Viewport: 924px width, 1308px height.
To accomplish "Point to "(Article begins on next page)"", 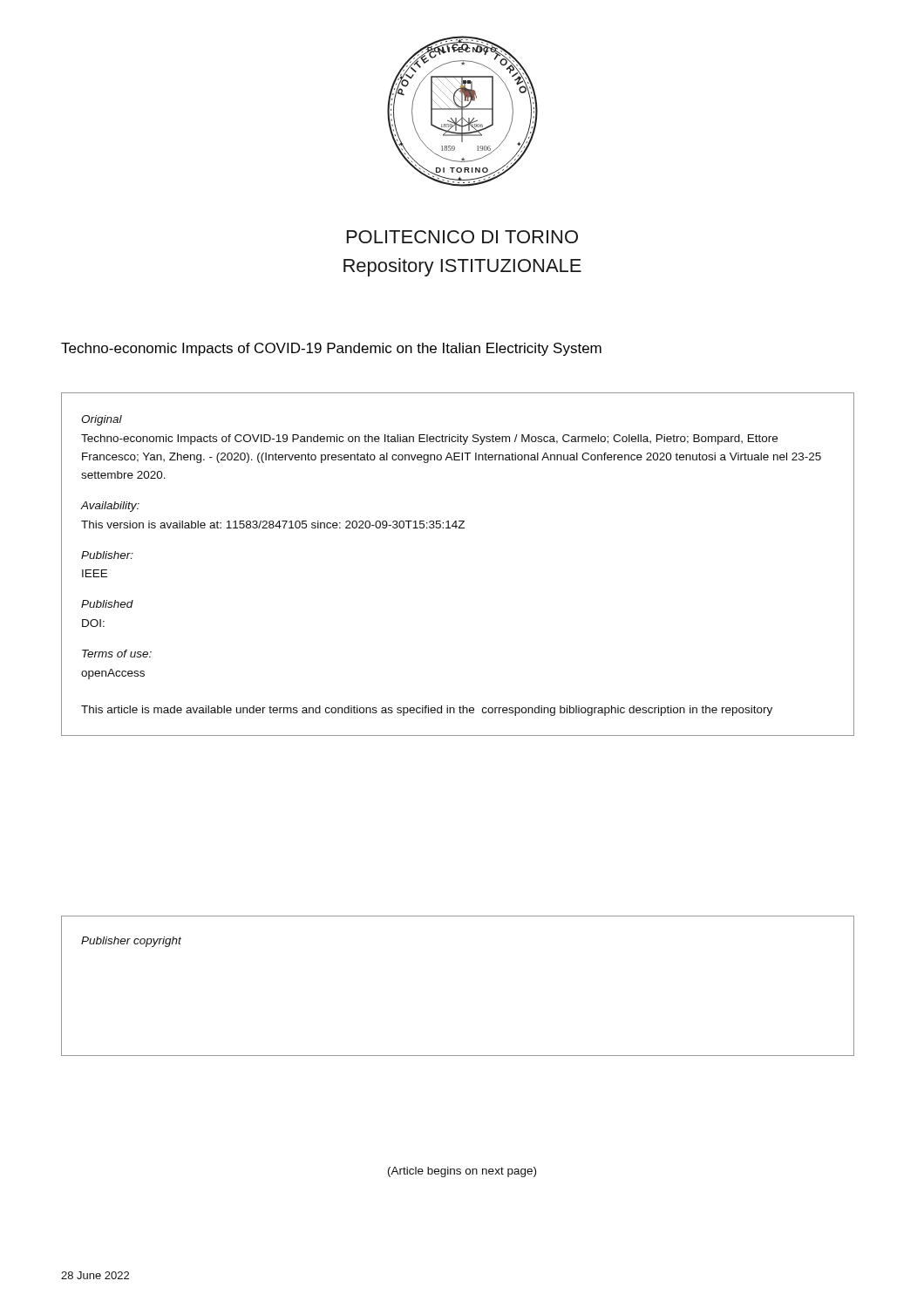I will (462, 1171).
